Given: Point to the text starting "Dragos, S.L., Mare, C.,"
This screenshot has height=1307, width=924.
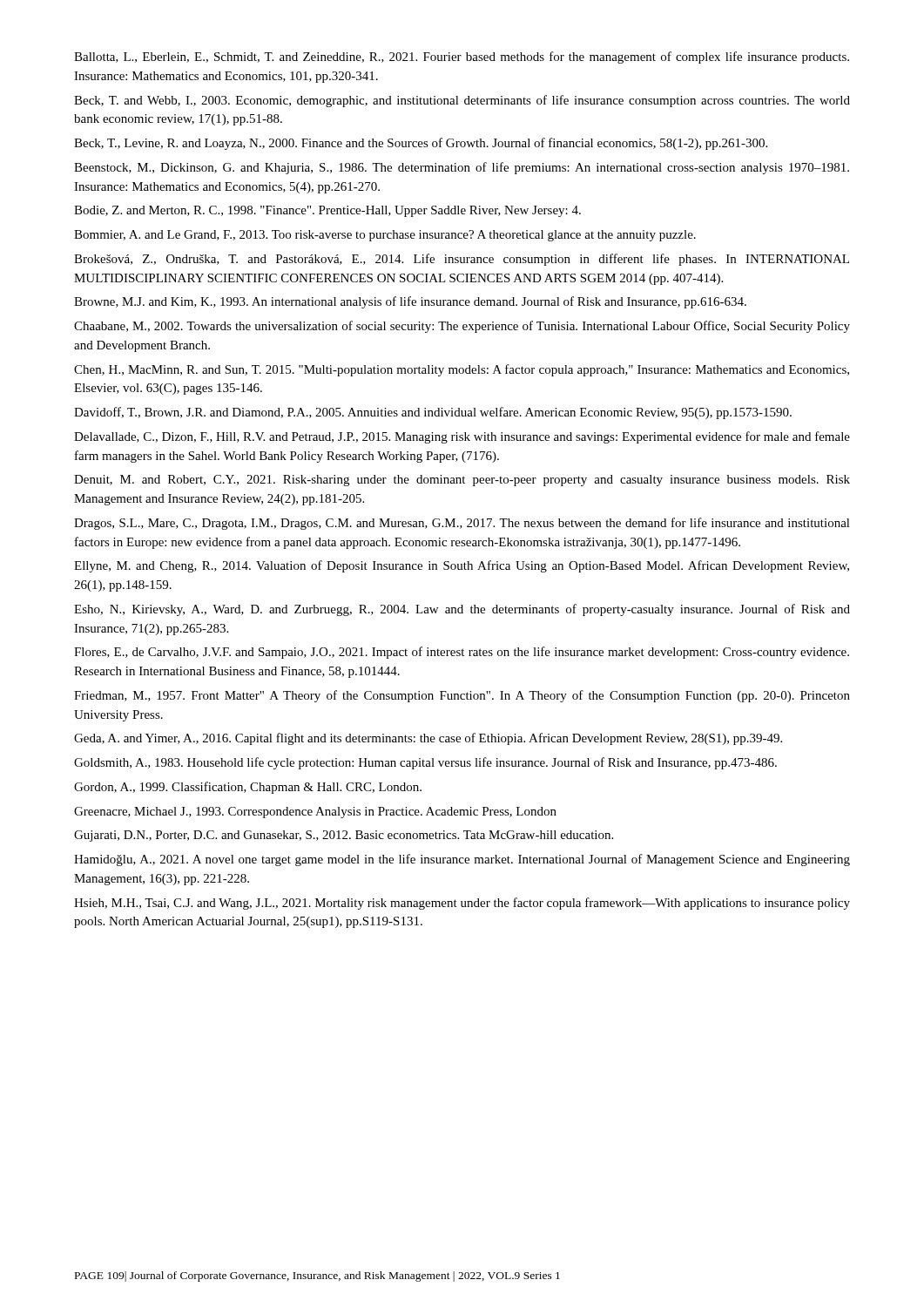Looking at the screenshot, I should 462,532.
